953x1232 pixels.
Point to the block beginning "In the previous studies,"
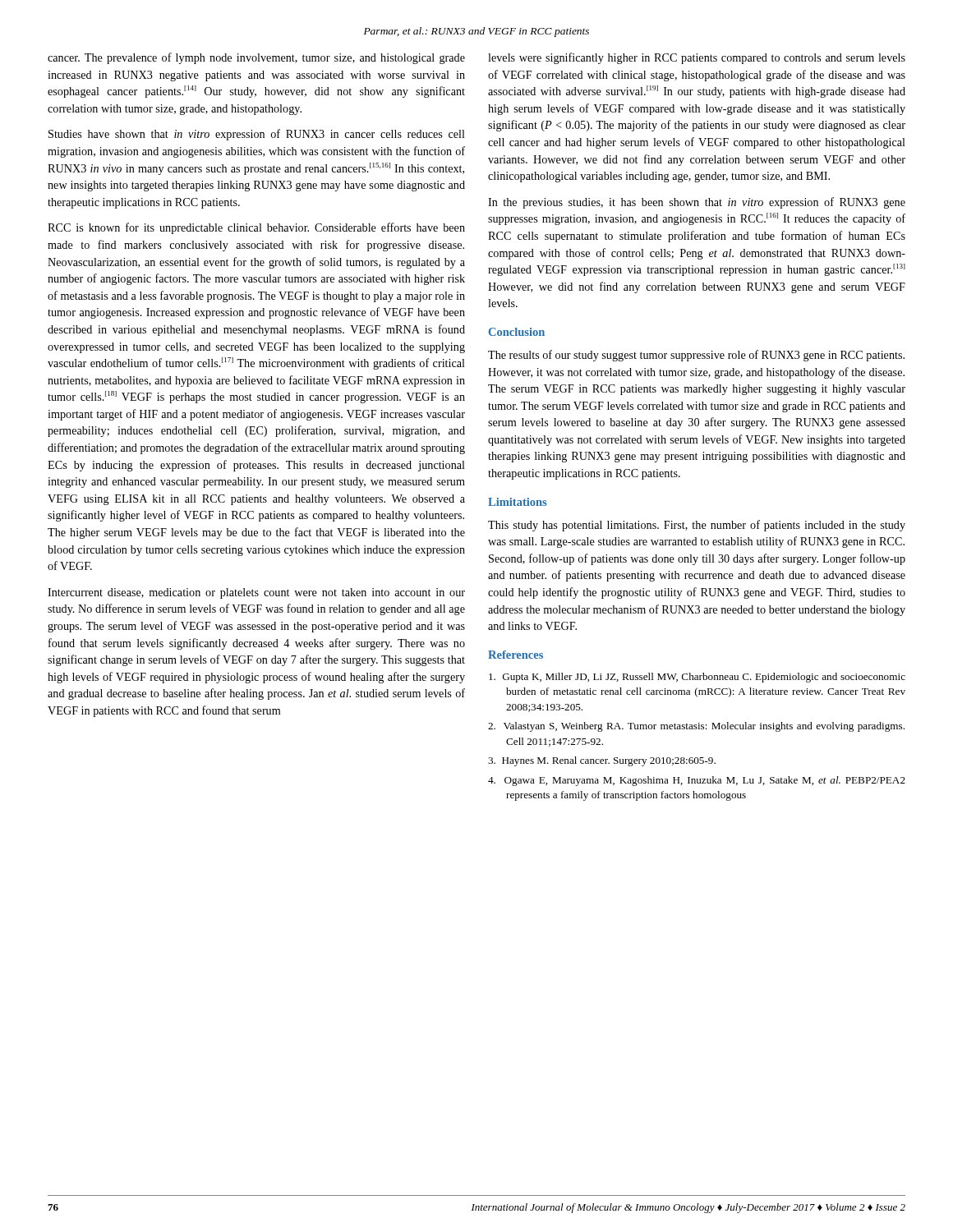point(697,253)
